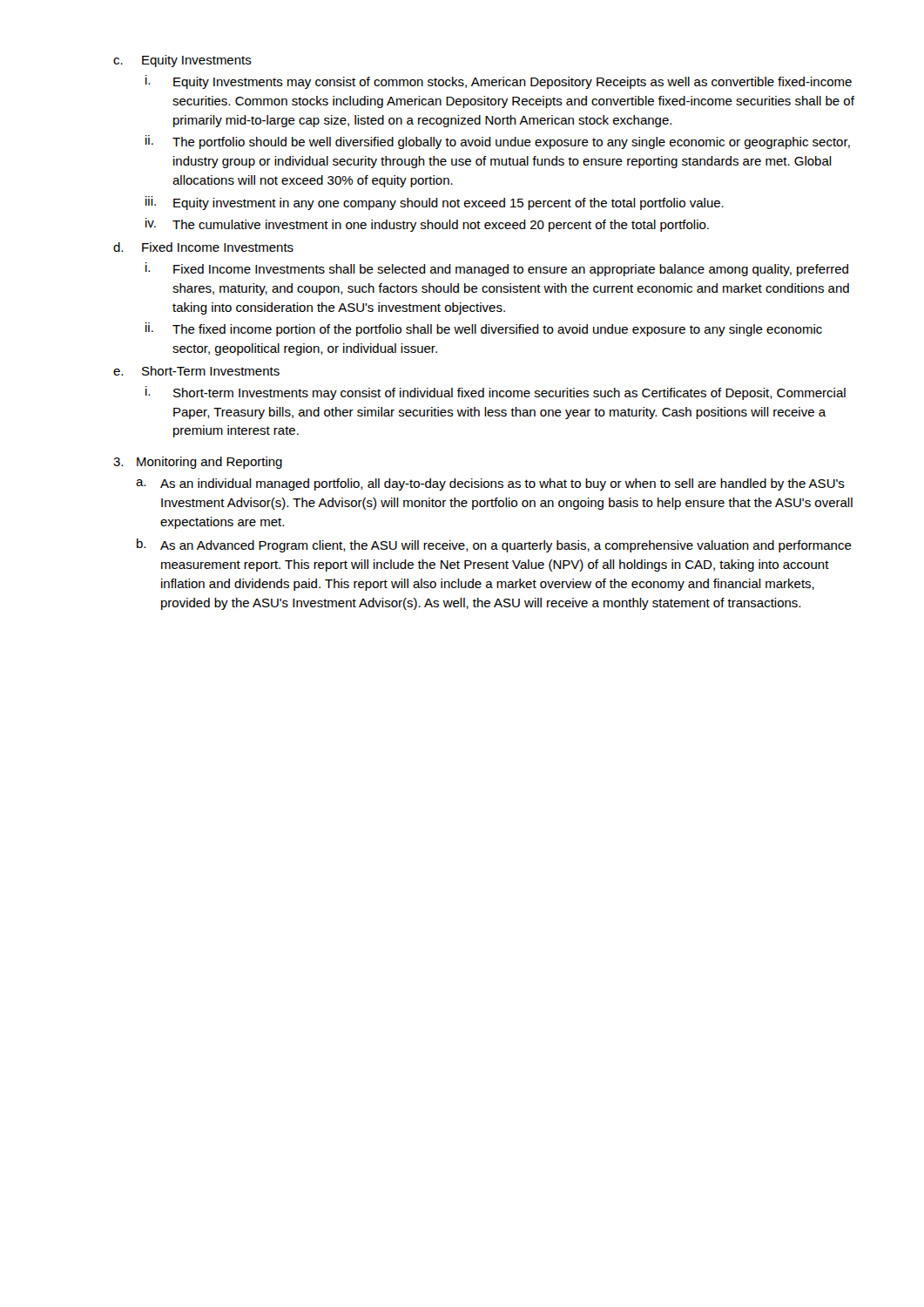Image resolution: width=924 pixels, height=1307 pixels.
Task: Find the list item with the text "e. Short-Term Investments"
Action: [196, 371]
